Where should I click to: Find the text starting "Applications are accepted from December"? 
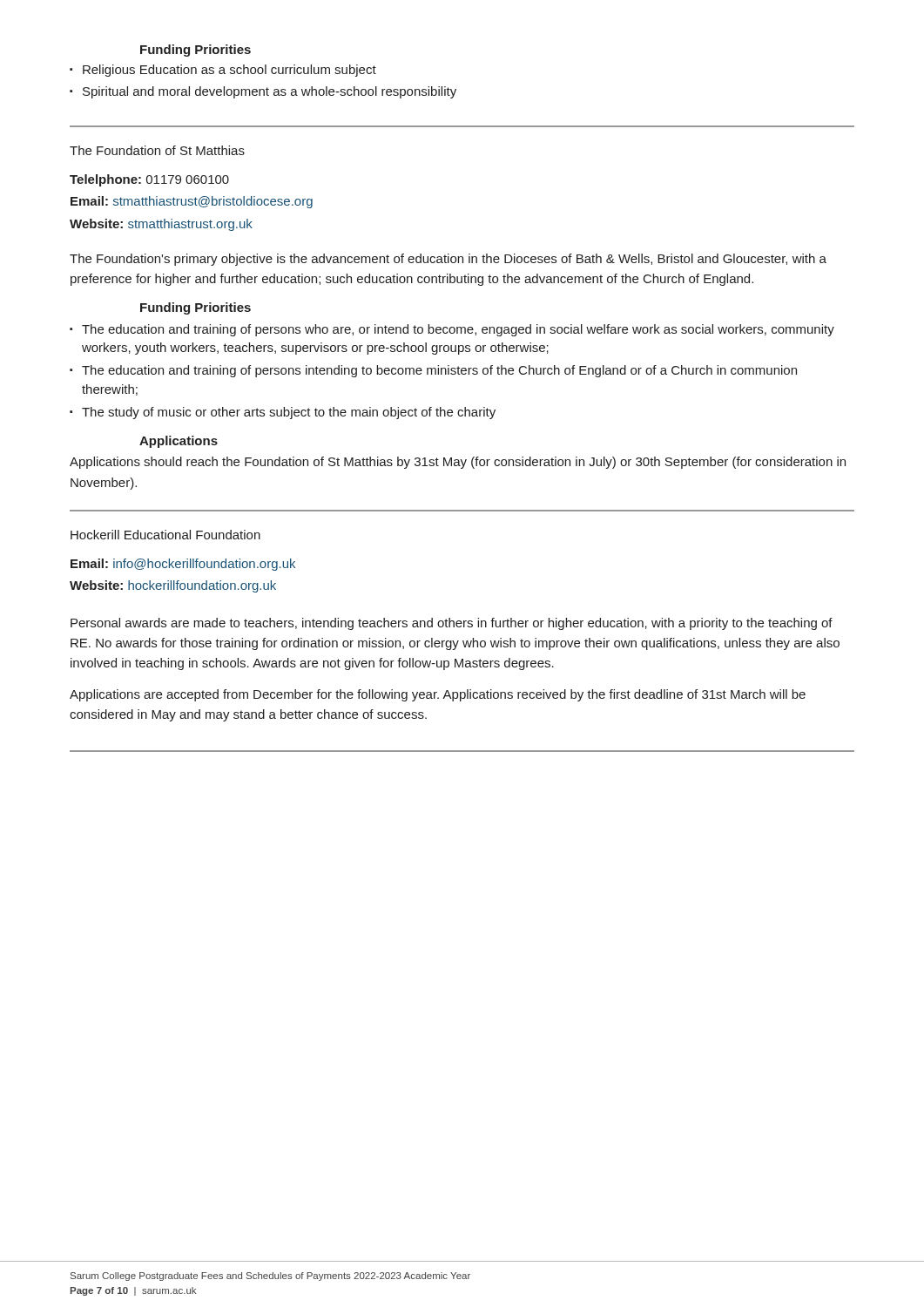pos(438,704)
